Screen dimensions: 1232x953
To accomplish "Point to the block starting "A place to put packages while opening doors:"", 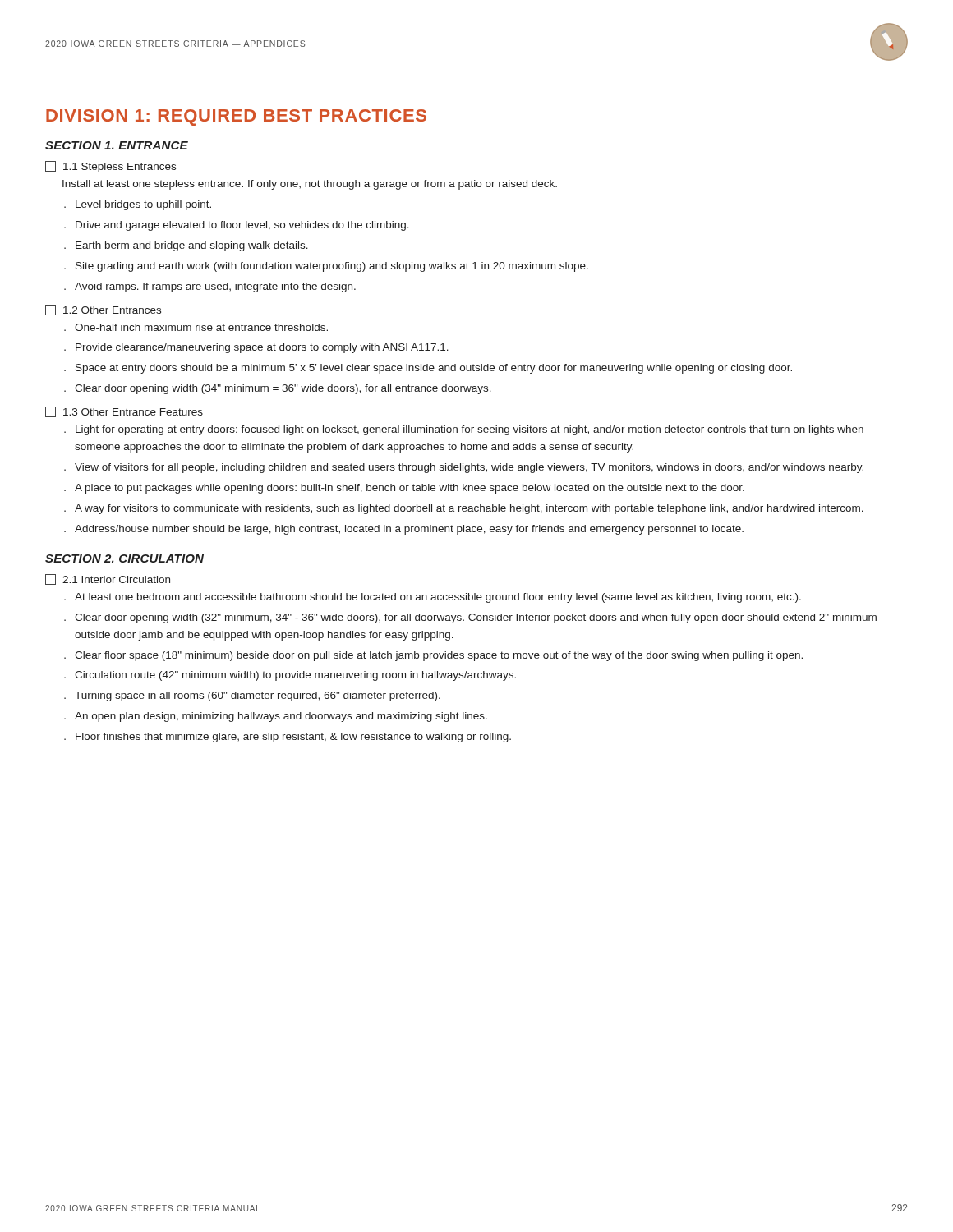I will click(410, 488).
